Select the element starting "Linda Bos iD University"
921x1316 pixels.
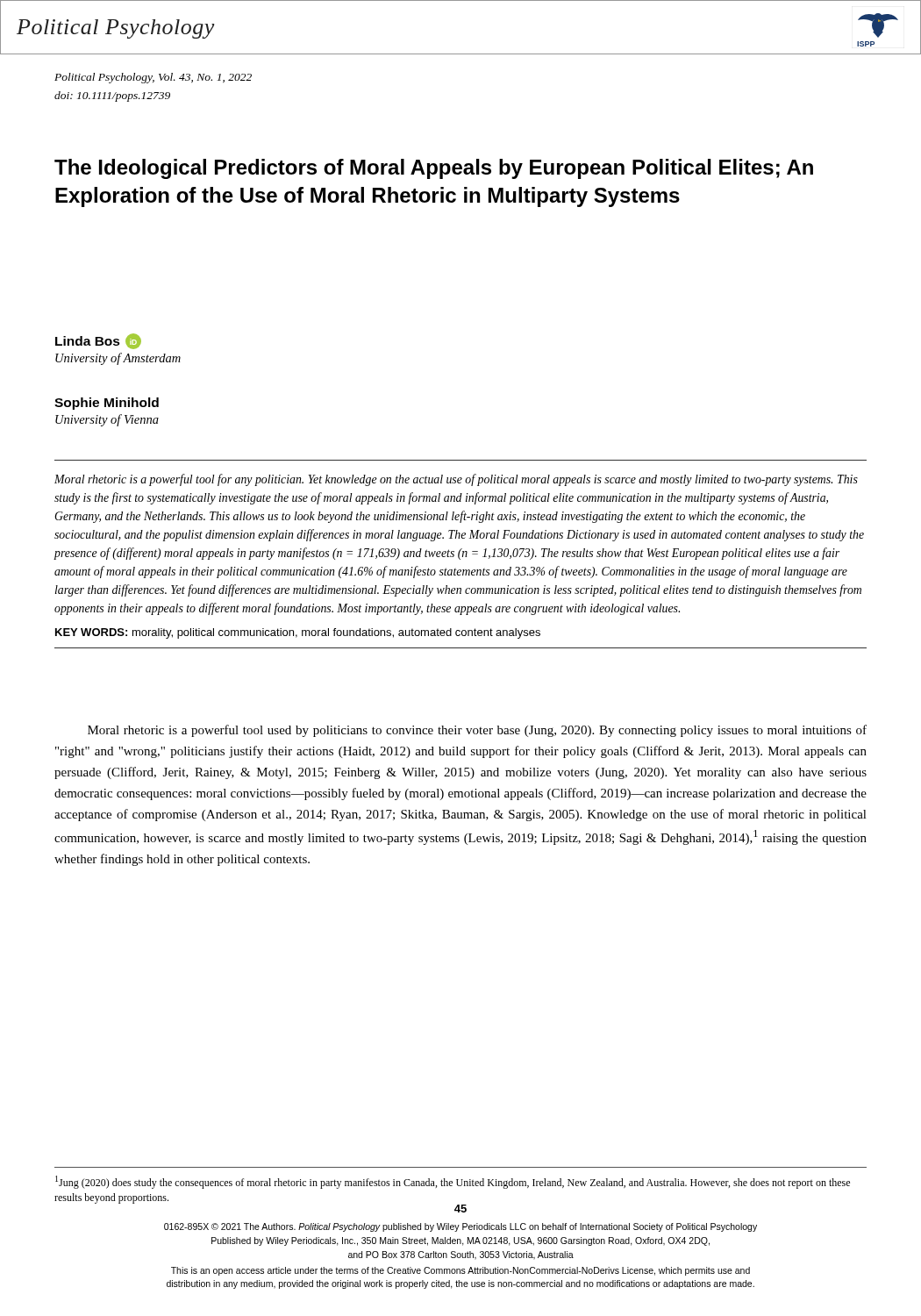[118, 350]
